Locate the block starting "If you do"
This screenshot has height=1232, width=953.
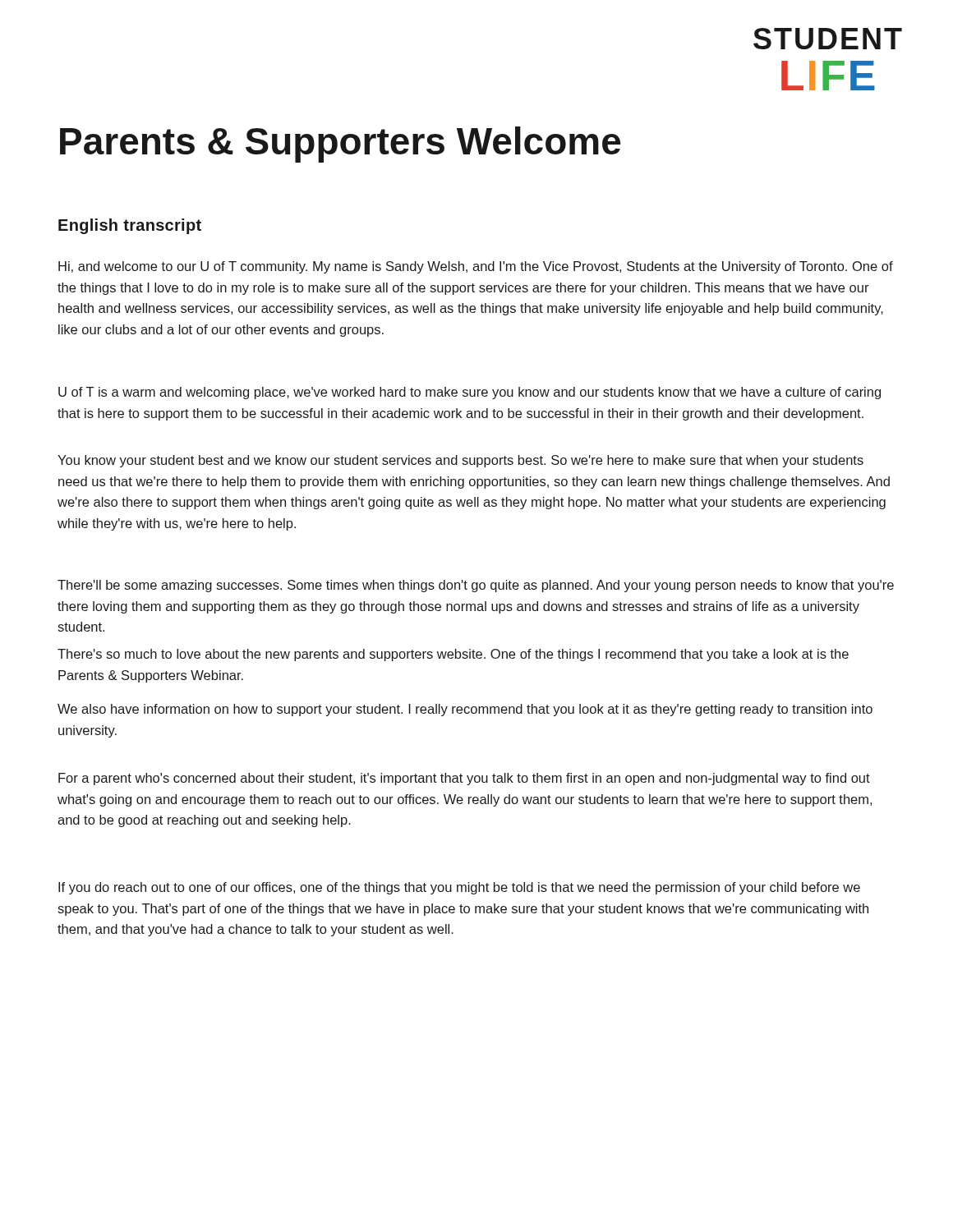coord(463,908)
